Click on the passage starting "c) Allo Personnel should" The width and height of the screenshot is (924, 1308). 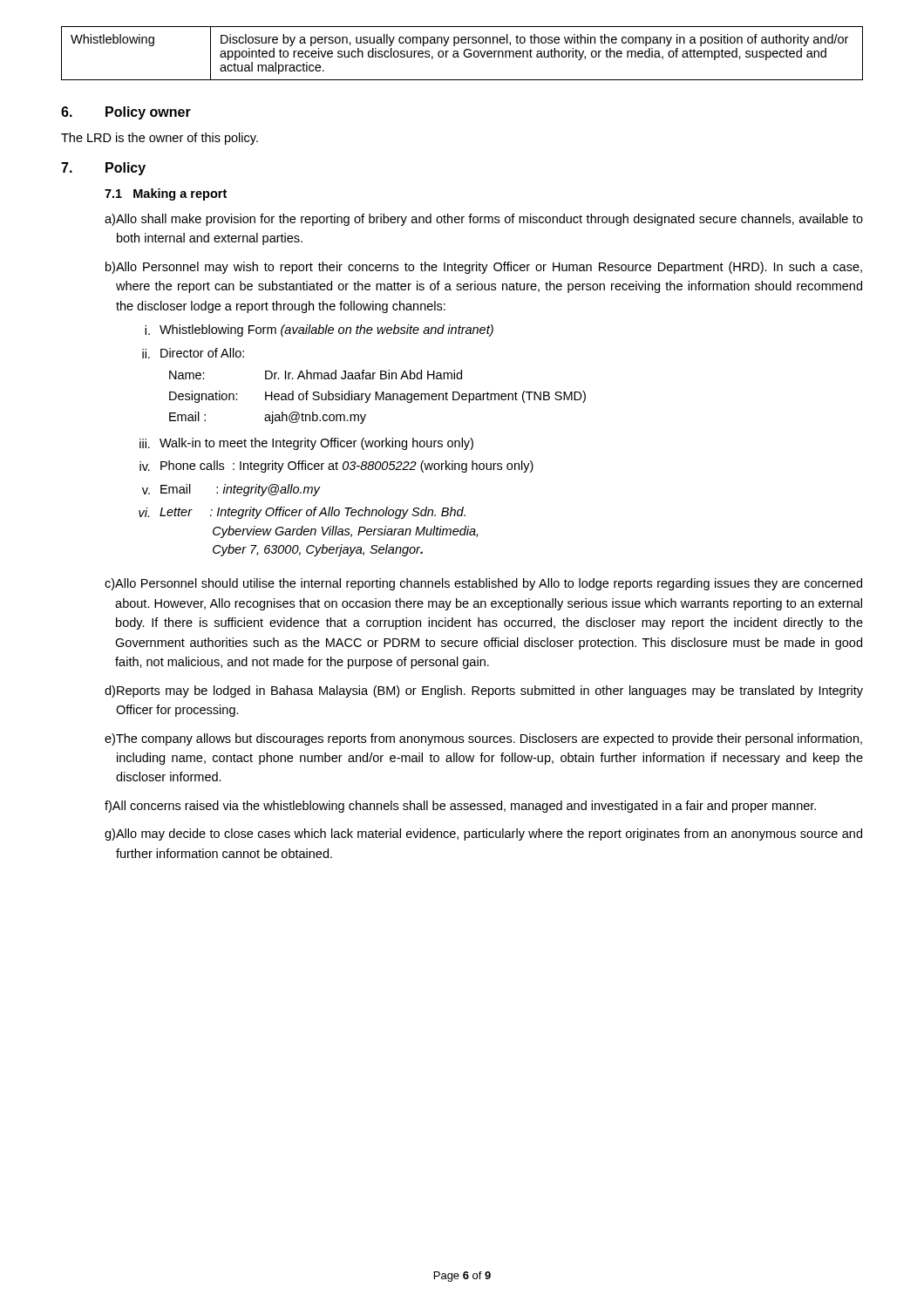click(462, 623)
